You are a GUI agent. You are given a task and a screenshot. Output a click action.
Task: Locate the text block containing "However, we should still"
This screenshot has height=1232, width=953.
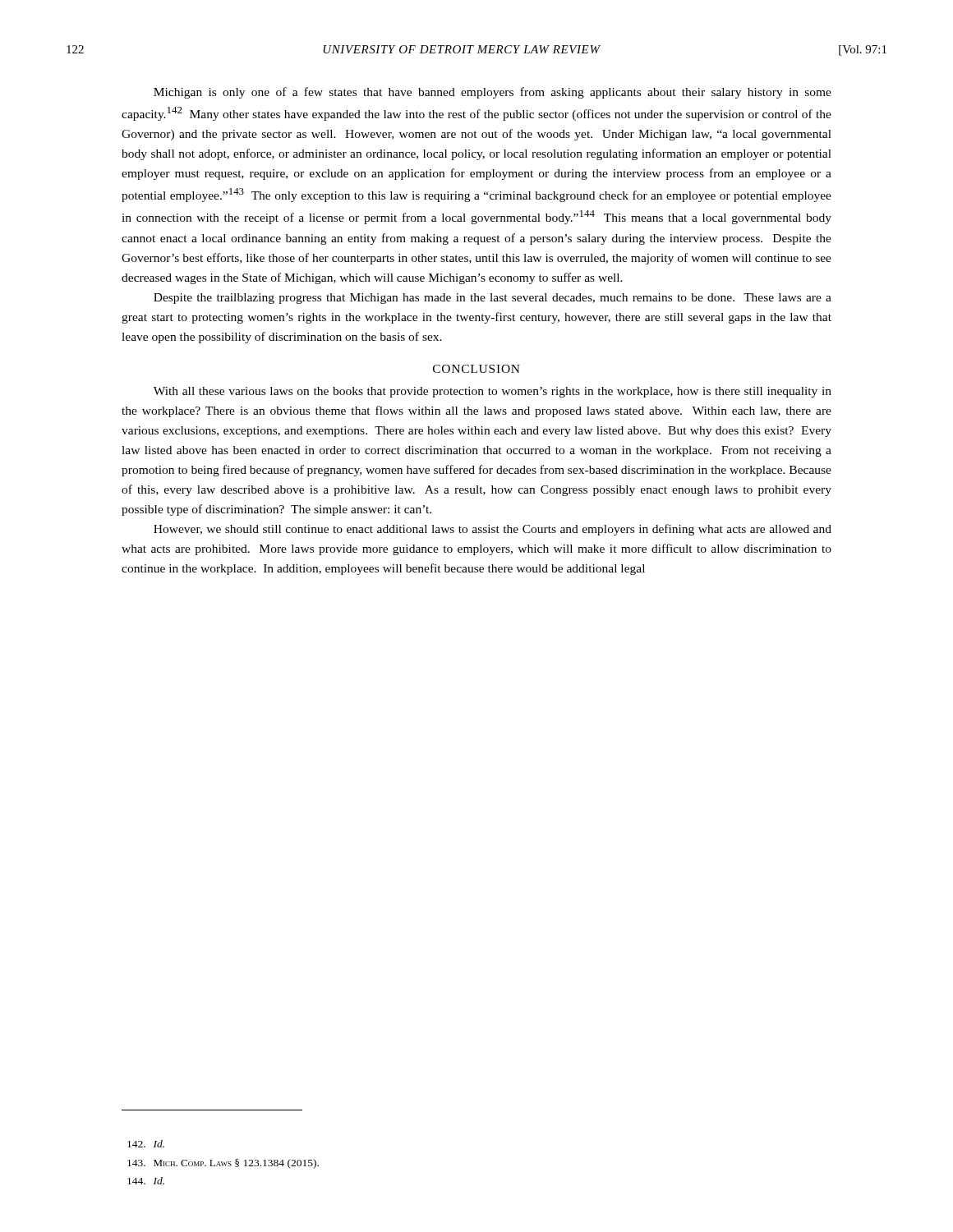pos(476,548)
